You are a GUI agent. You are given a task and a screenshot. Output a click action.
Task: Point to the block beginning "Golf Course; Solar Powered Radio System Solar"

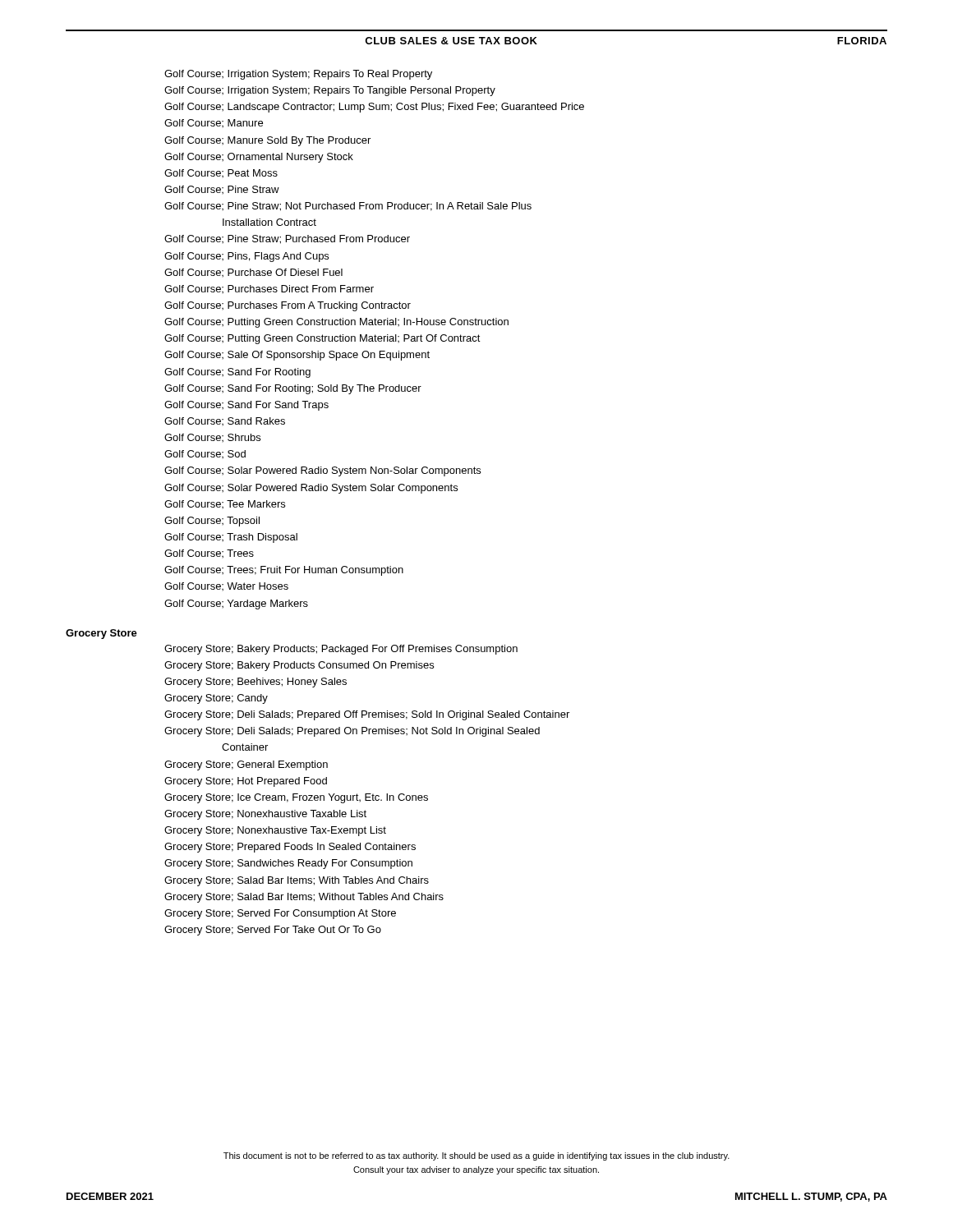[311, 487]
